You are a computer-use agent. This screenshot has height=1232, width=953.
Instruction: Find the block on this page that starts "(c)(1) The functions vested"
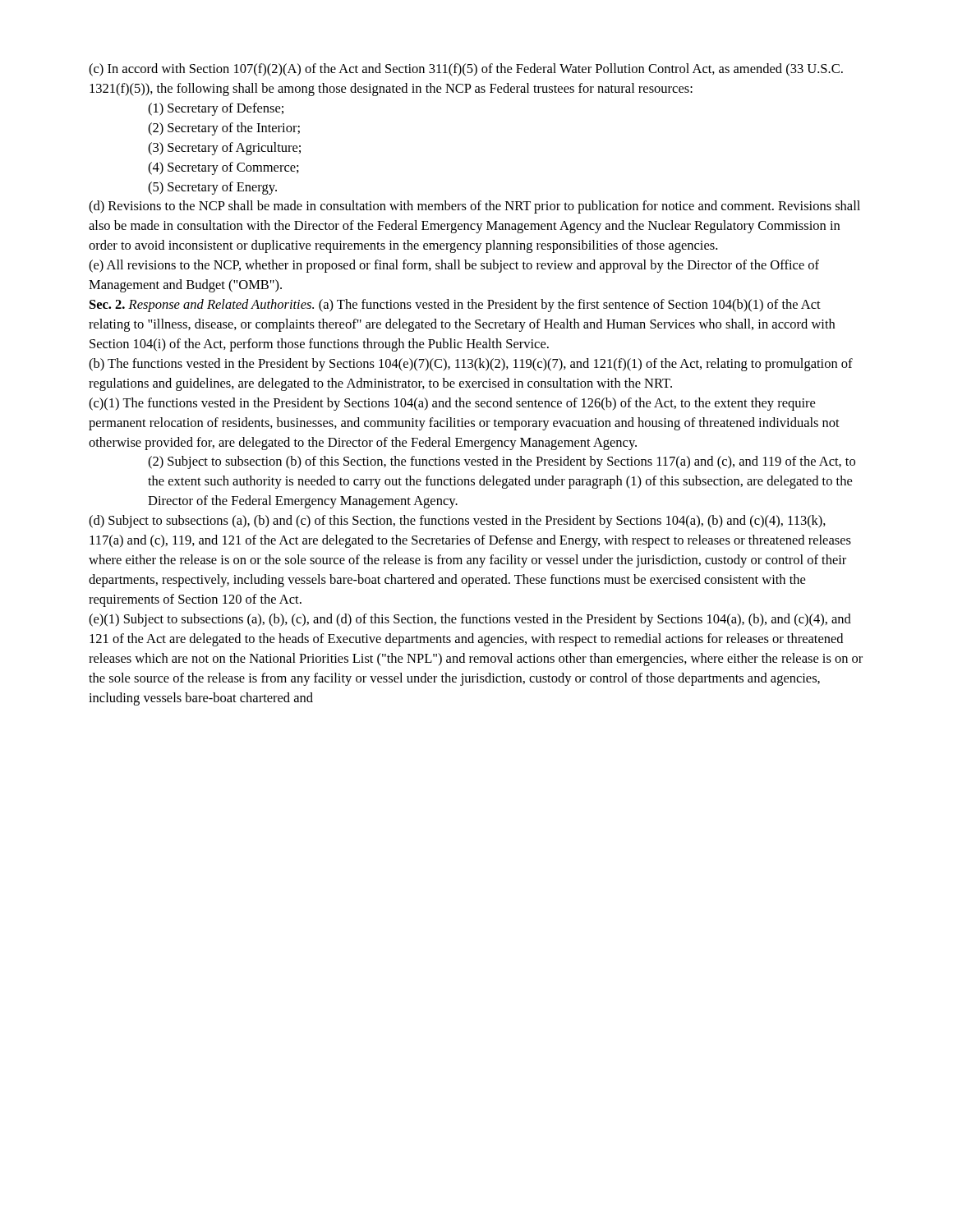click(464, 422)
